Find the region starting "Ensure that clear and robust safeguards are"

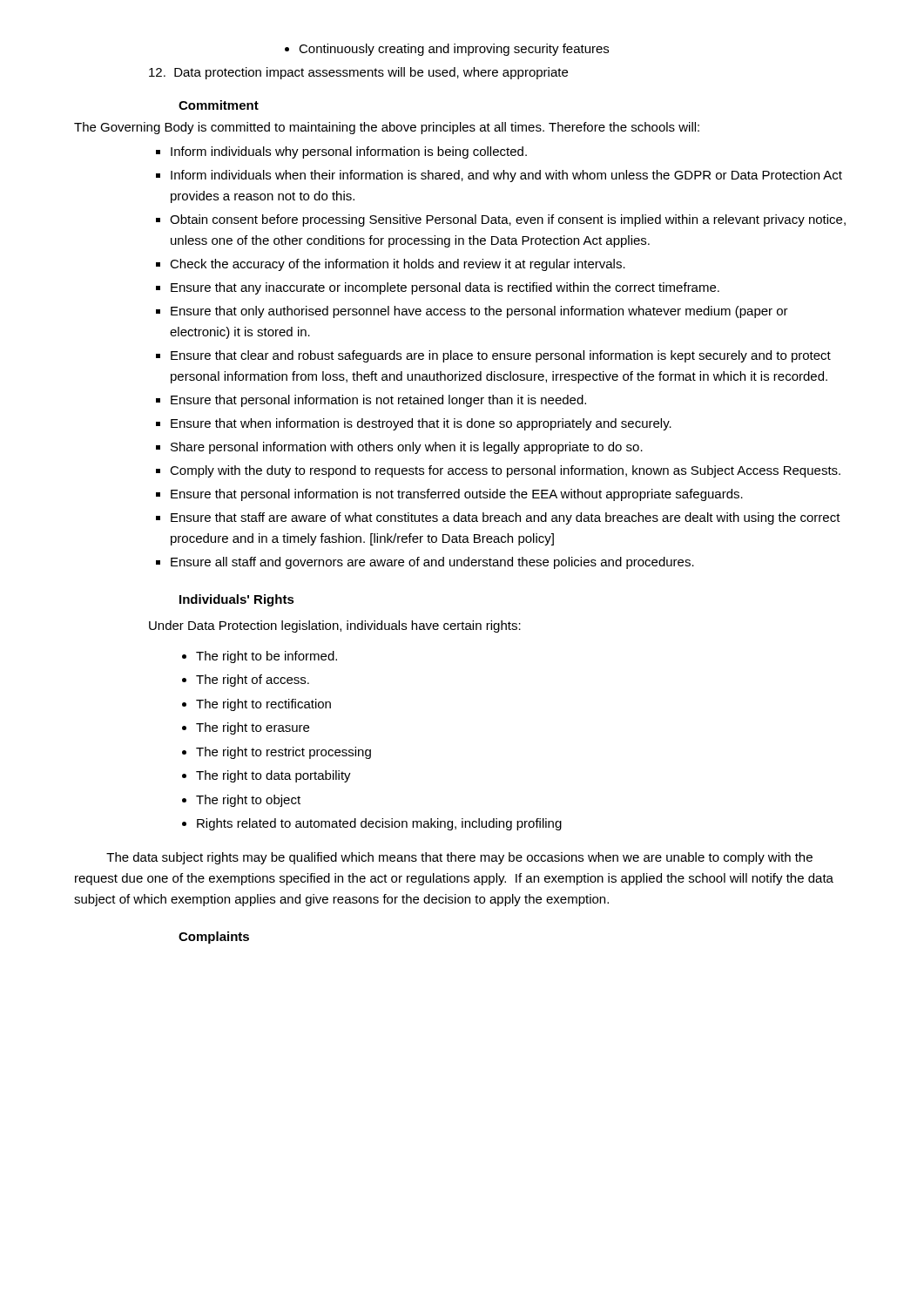500,365
